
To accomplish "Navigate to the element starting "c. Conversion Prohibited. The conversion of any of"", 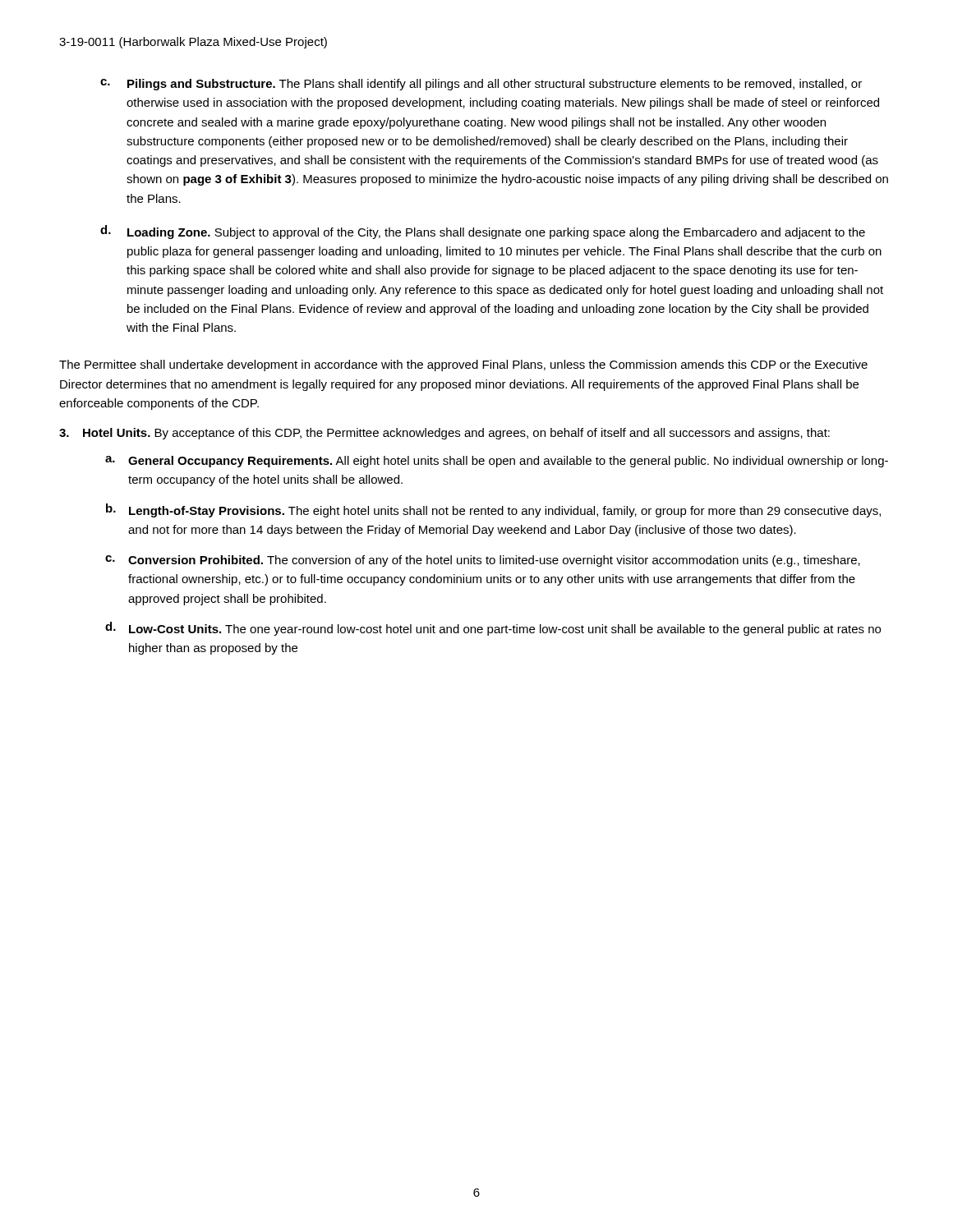I will (x=499, y=579).
